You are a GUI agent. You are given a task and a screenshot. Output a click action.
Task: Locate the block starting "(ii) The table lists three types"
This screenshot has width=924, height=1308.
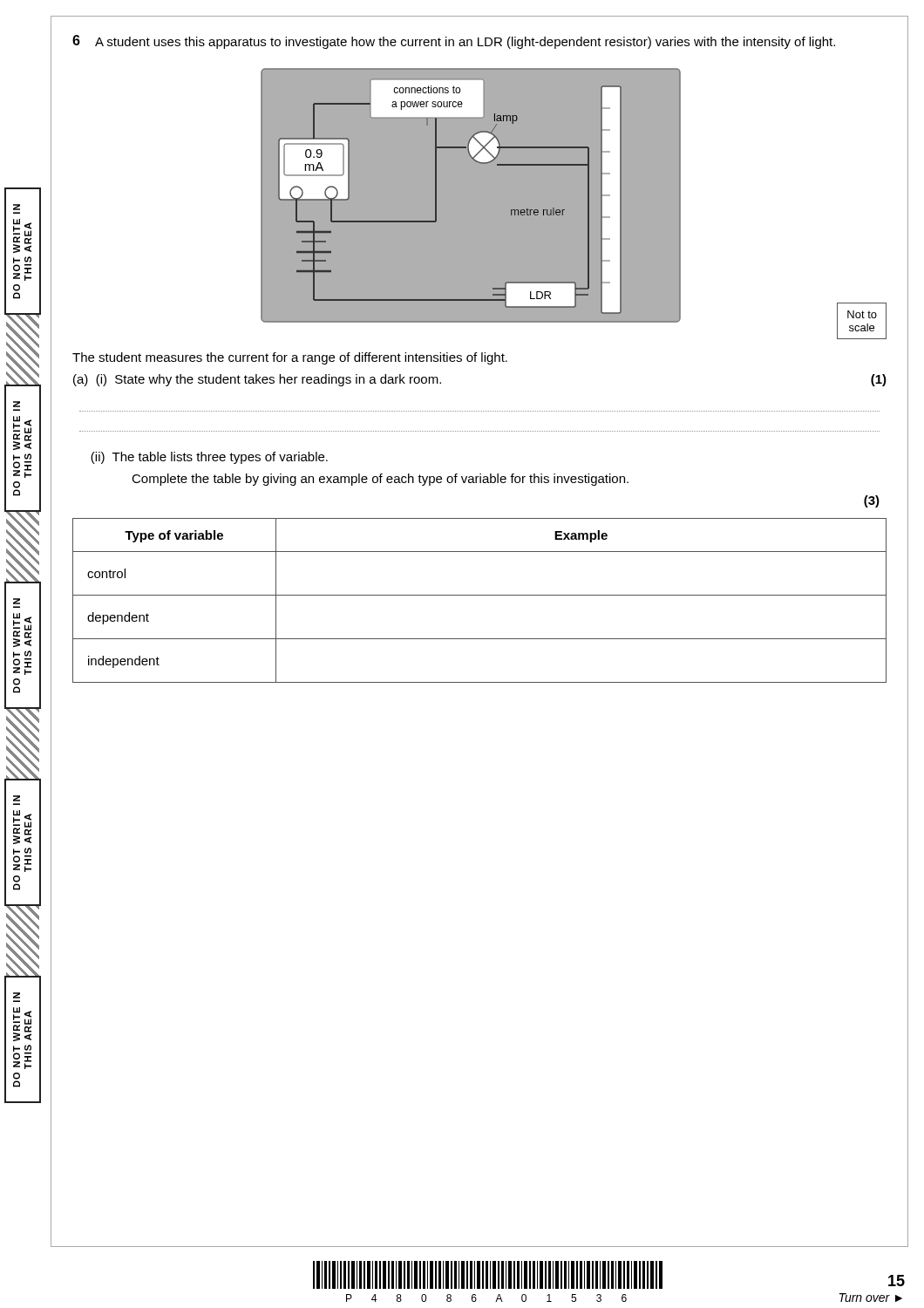[479, 478]
